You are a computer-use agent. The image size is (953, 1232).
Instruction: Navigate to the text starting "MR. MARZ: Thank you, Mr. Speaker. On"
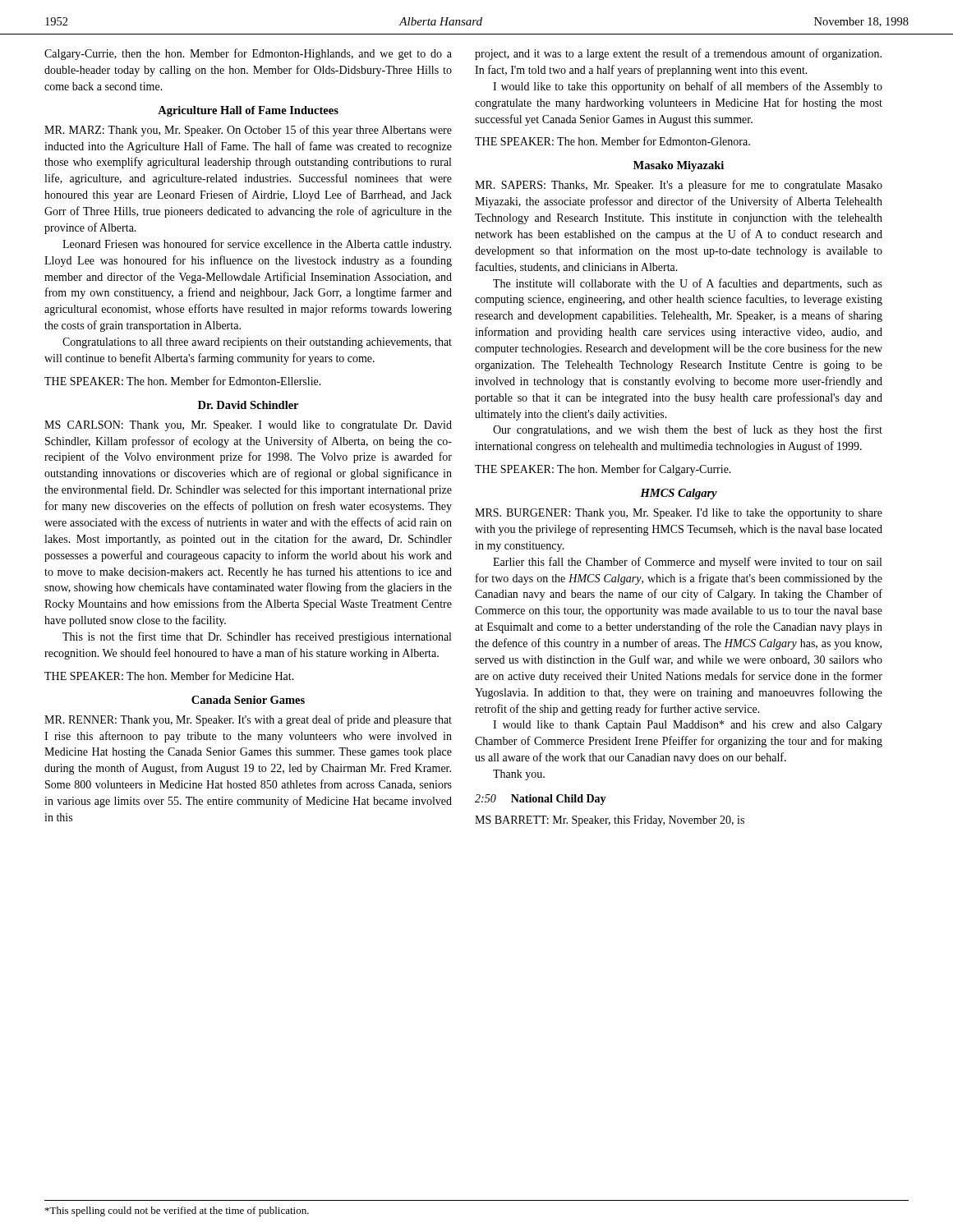point(248,244)
